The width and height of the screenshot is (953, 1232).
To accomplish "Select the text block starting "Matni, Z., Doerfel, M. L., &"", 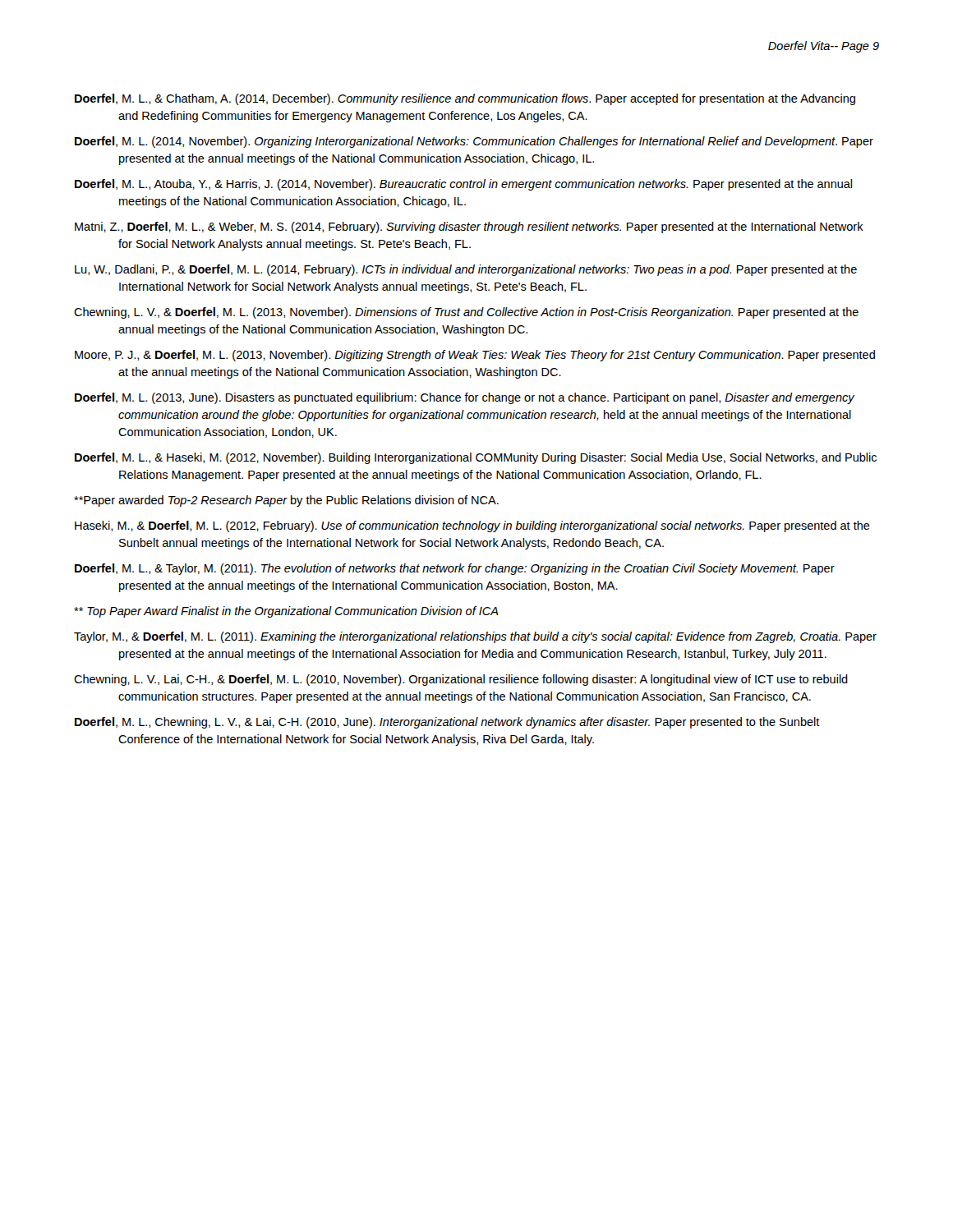I will (468, 235).
